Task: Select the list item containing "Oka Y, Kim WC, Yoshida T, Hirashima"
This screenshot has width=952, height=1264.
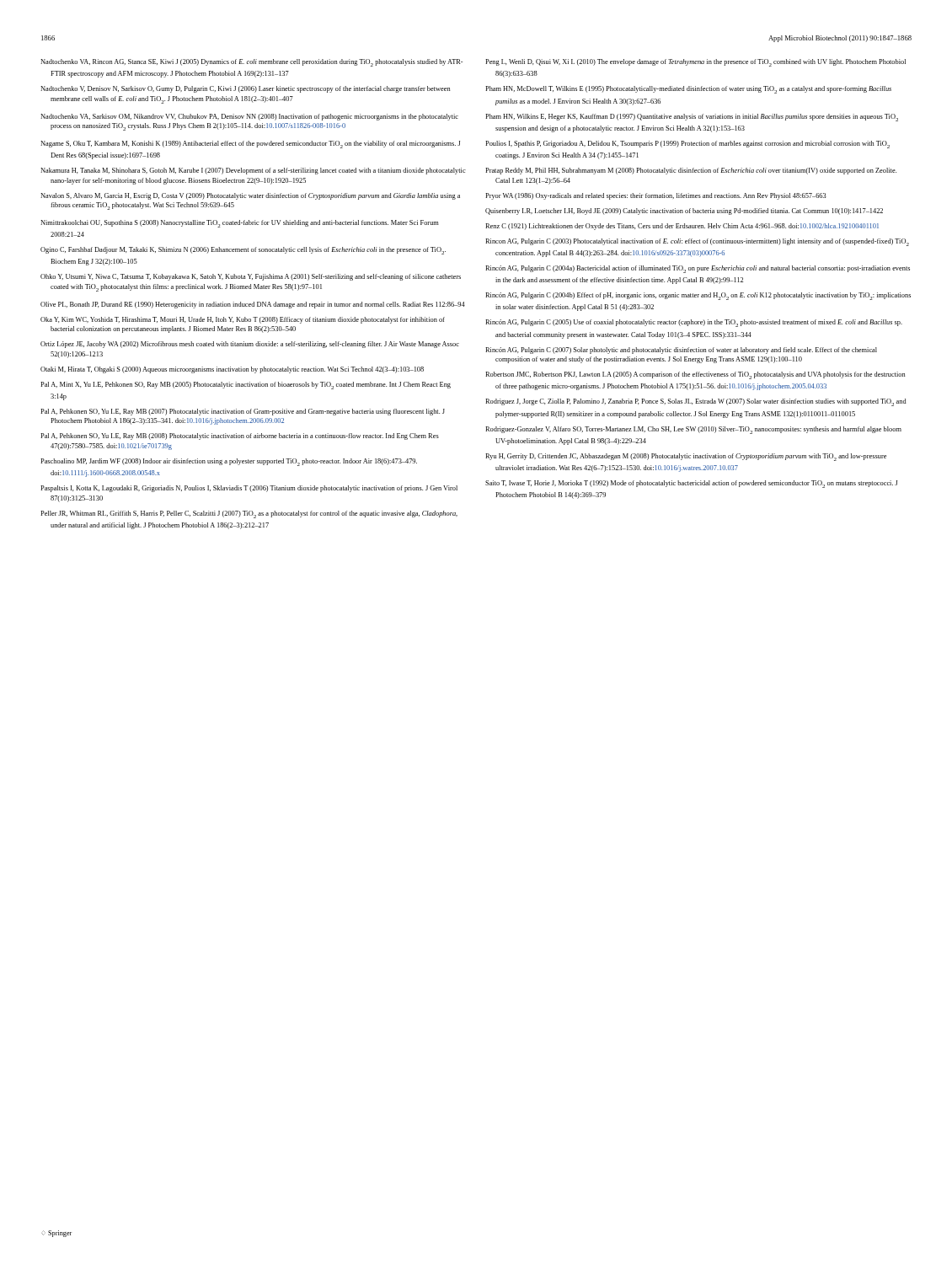Action: (243, 324)
